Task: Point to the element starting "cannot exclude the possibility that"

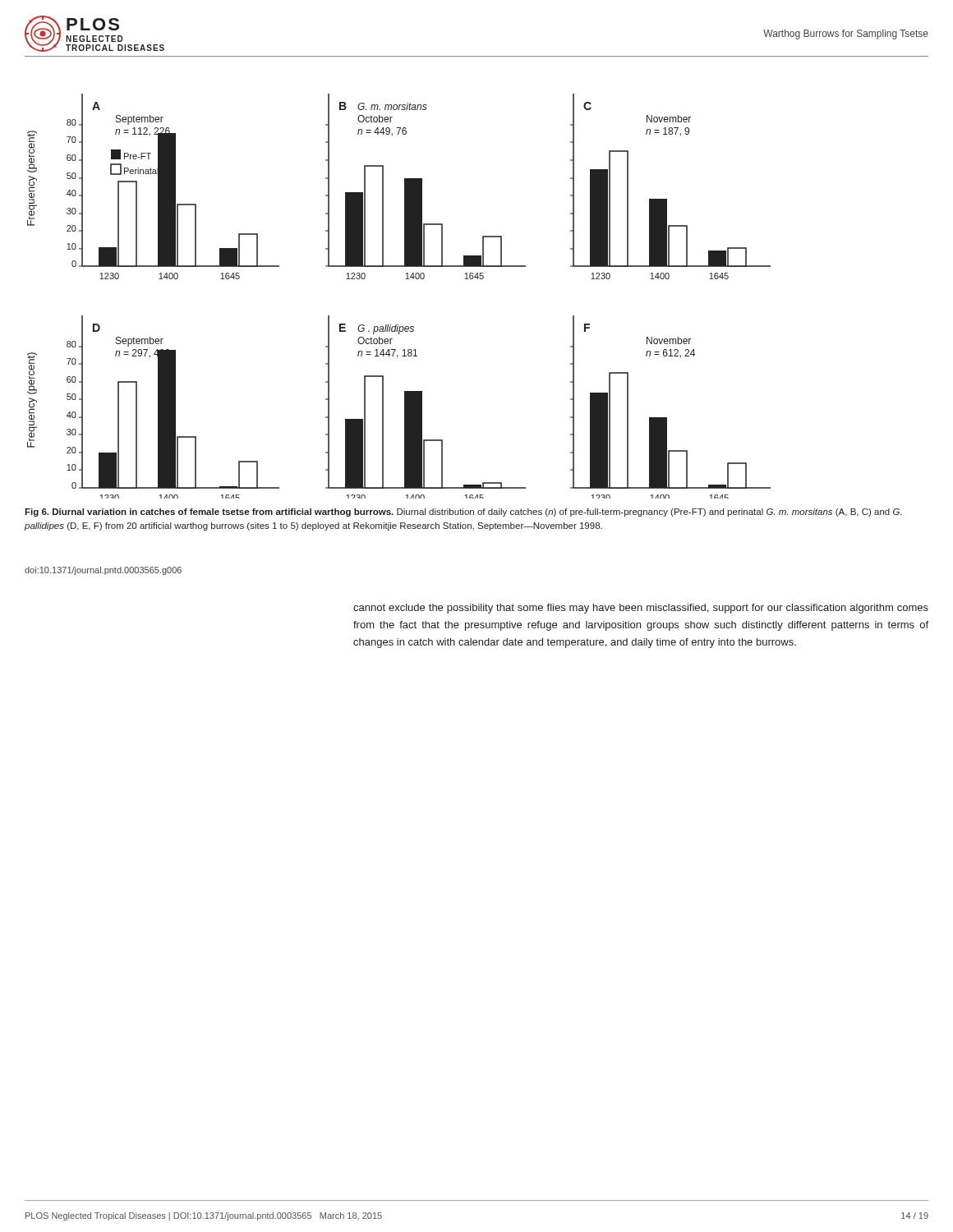Action: coord(641,624)
